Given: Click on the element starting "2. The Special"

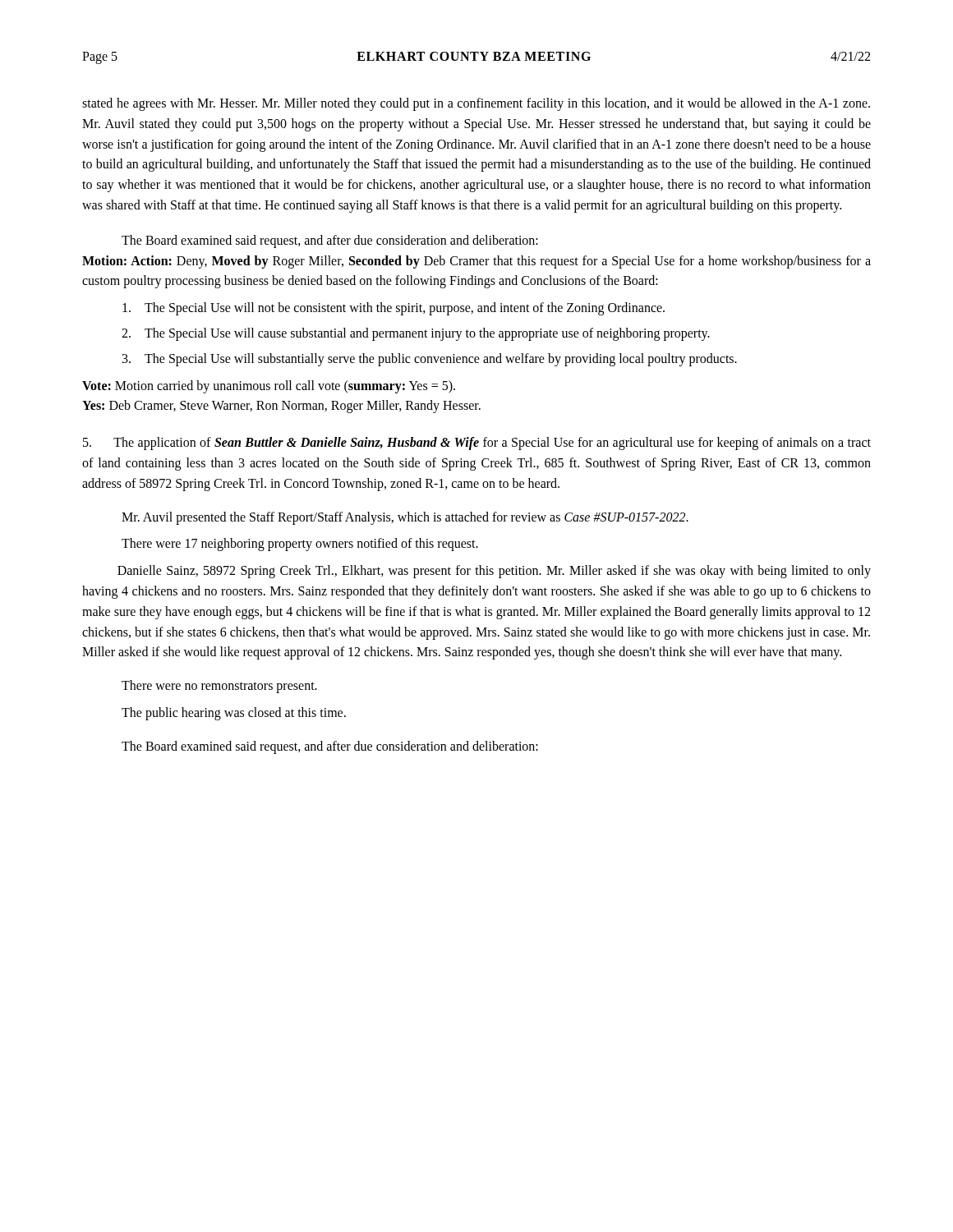Looking at the screenshot, I should coord(496,334).
